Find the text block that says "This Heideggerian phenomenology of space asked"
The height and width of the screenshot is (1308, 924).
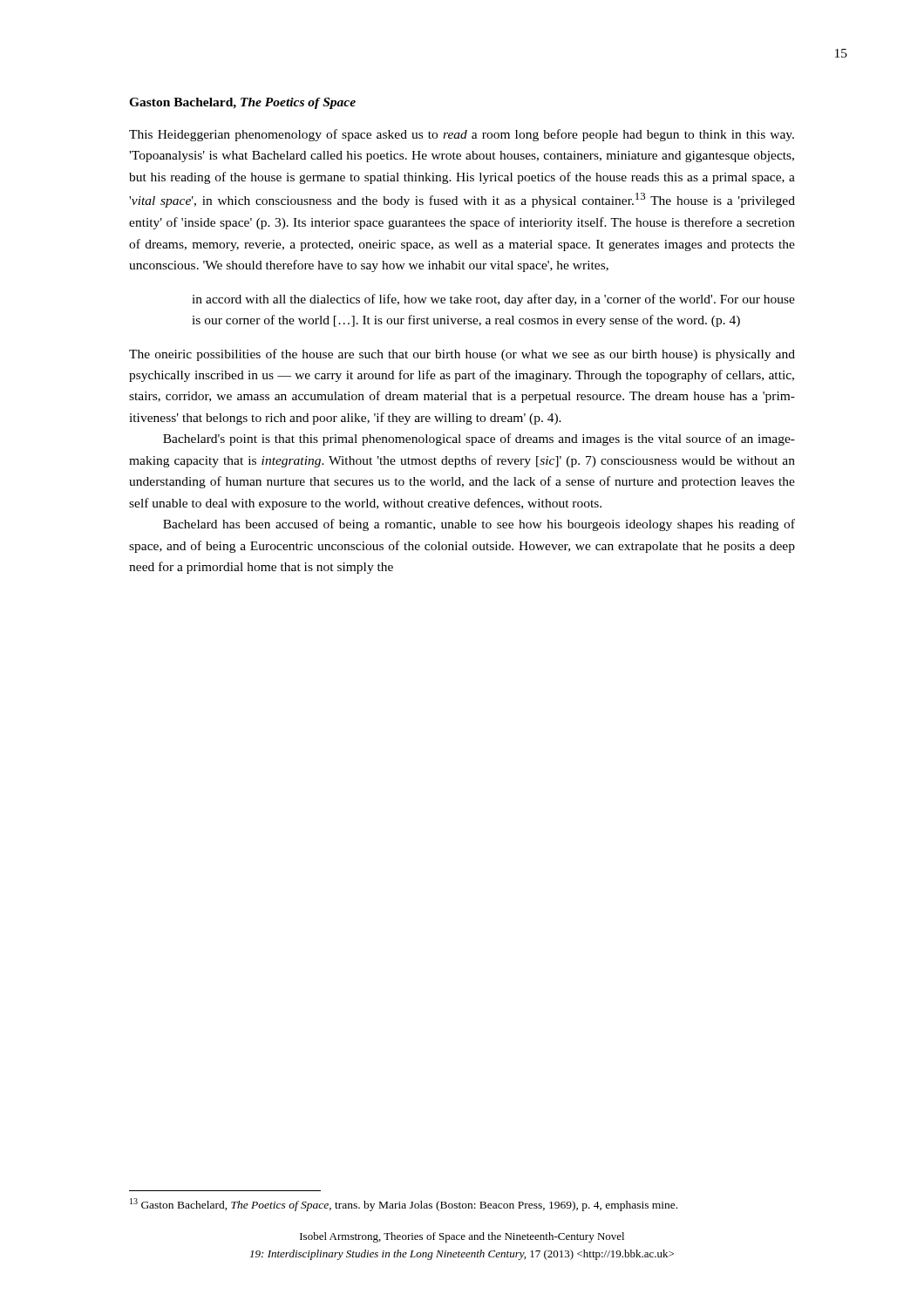click(462, 200)
